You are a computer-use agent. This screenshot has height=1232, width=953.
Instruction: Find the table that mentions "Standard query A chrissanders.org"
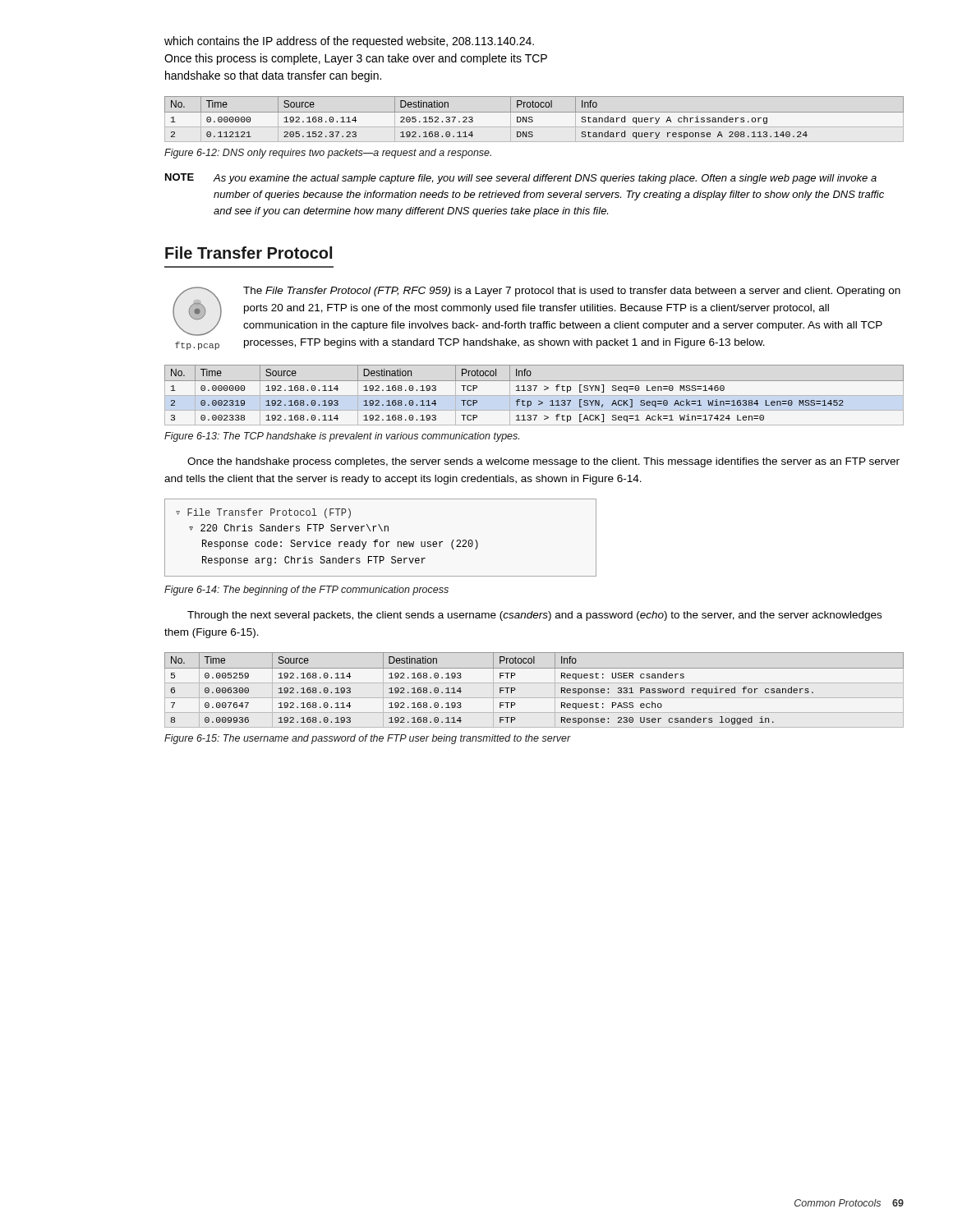click(x=534, y=119)
